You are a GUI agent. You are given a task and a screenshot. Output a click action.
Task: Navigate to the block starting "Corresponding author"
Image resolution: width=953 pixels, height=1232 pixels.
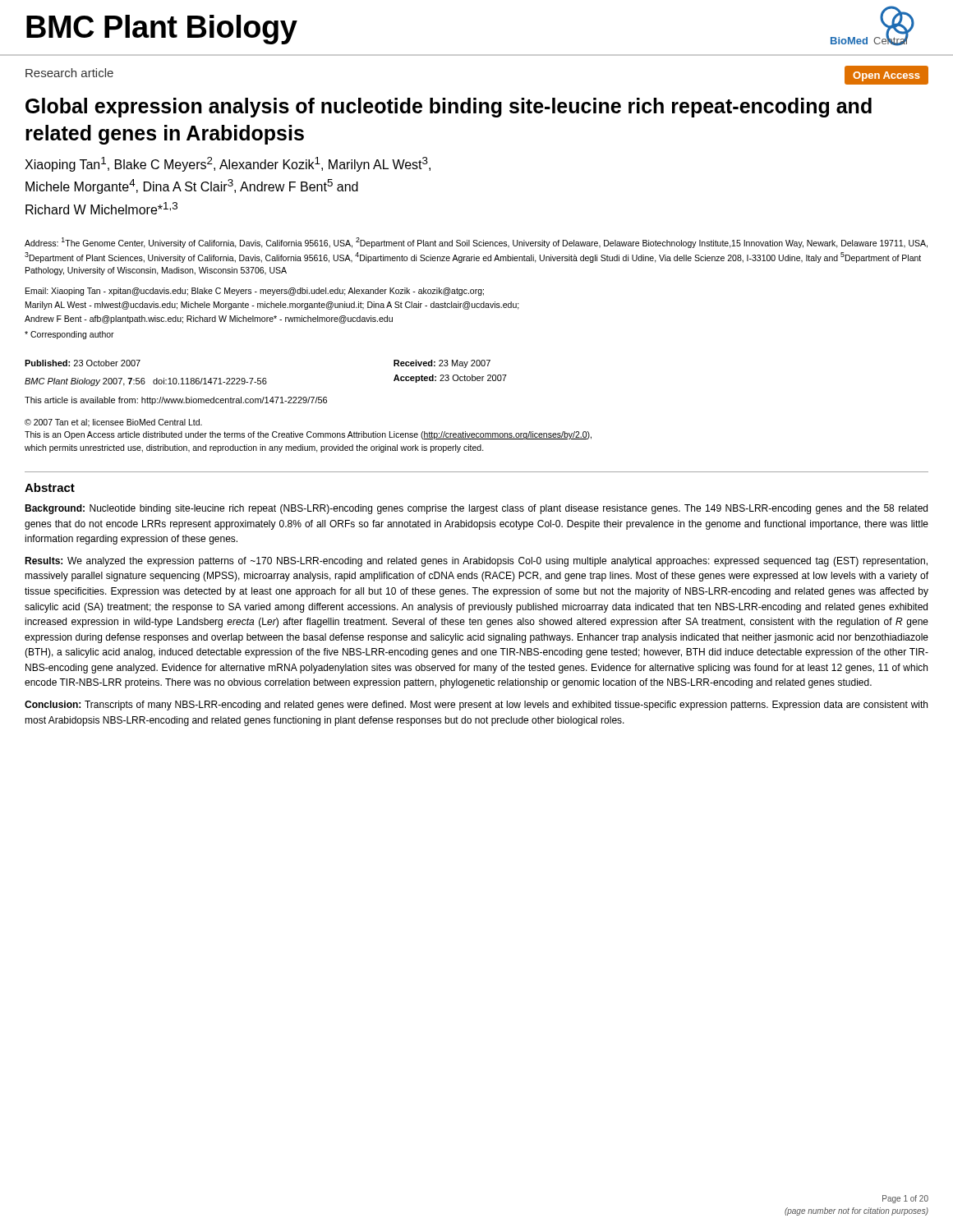pos(69,334)
